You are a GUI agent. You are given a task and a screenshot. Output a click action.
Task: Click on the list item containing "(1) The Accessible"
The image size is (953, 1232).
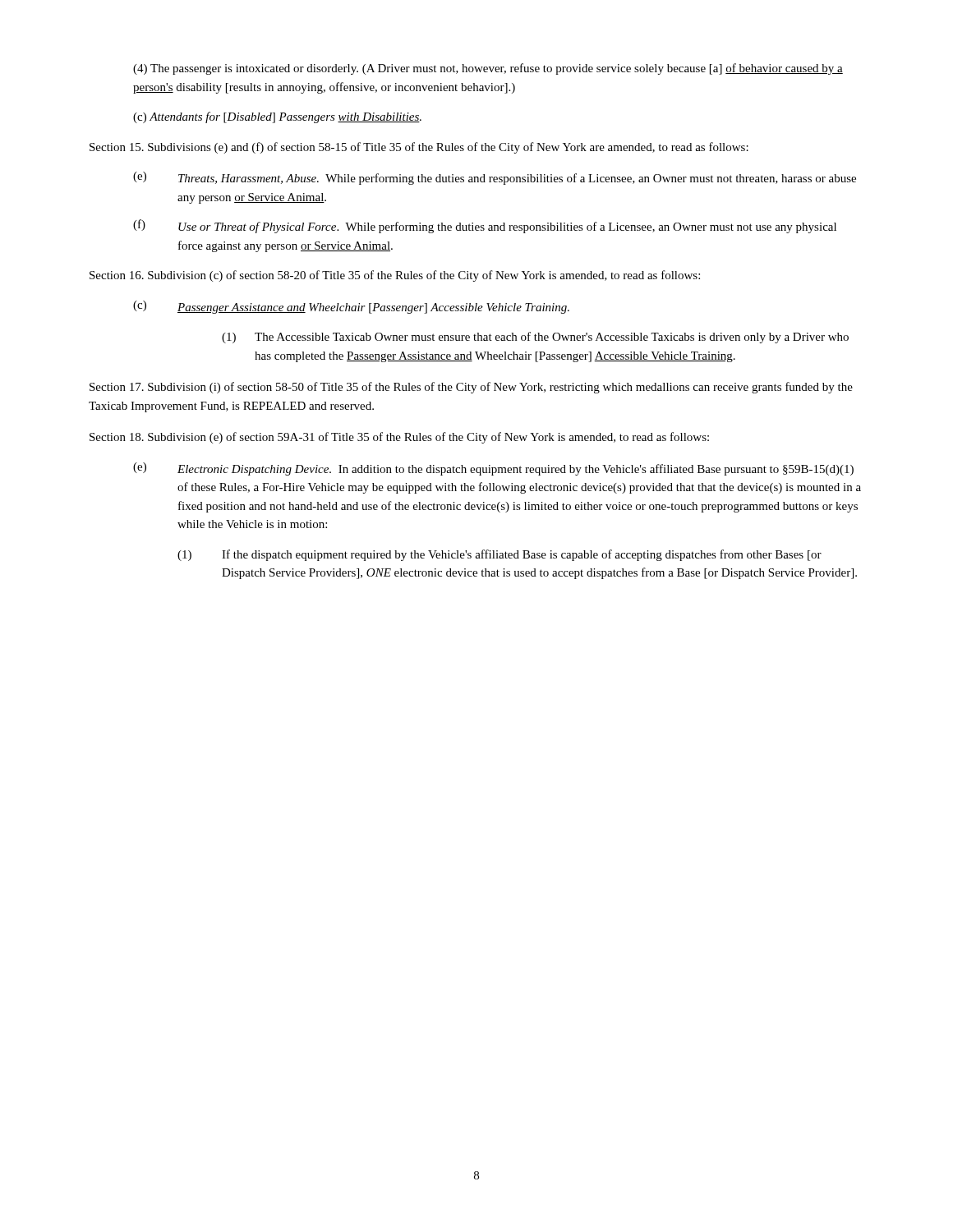pyautogui.click(x=543, y=346)
